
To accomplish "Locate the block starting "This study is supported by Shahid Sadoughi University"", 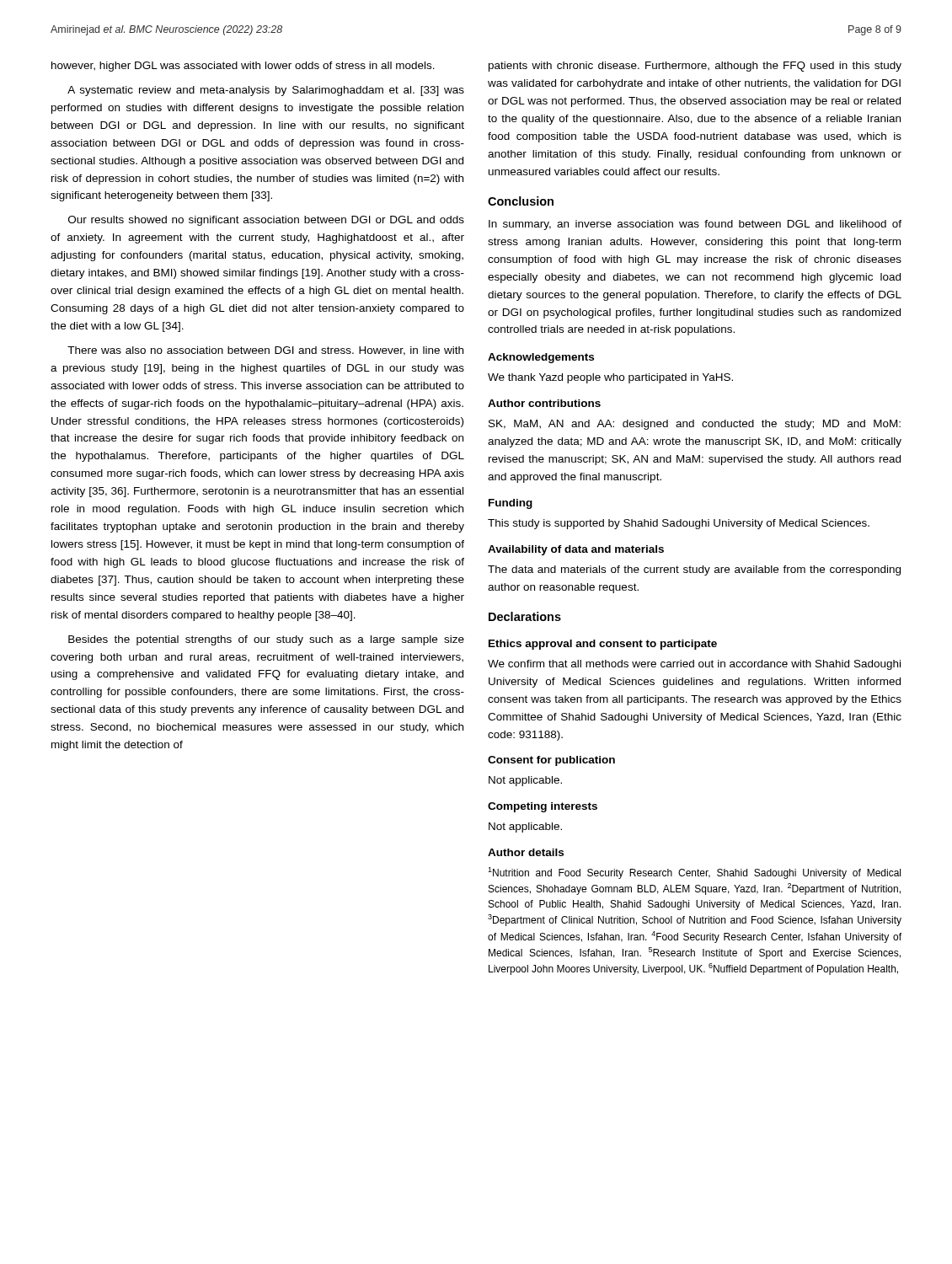I will 679,523.
